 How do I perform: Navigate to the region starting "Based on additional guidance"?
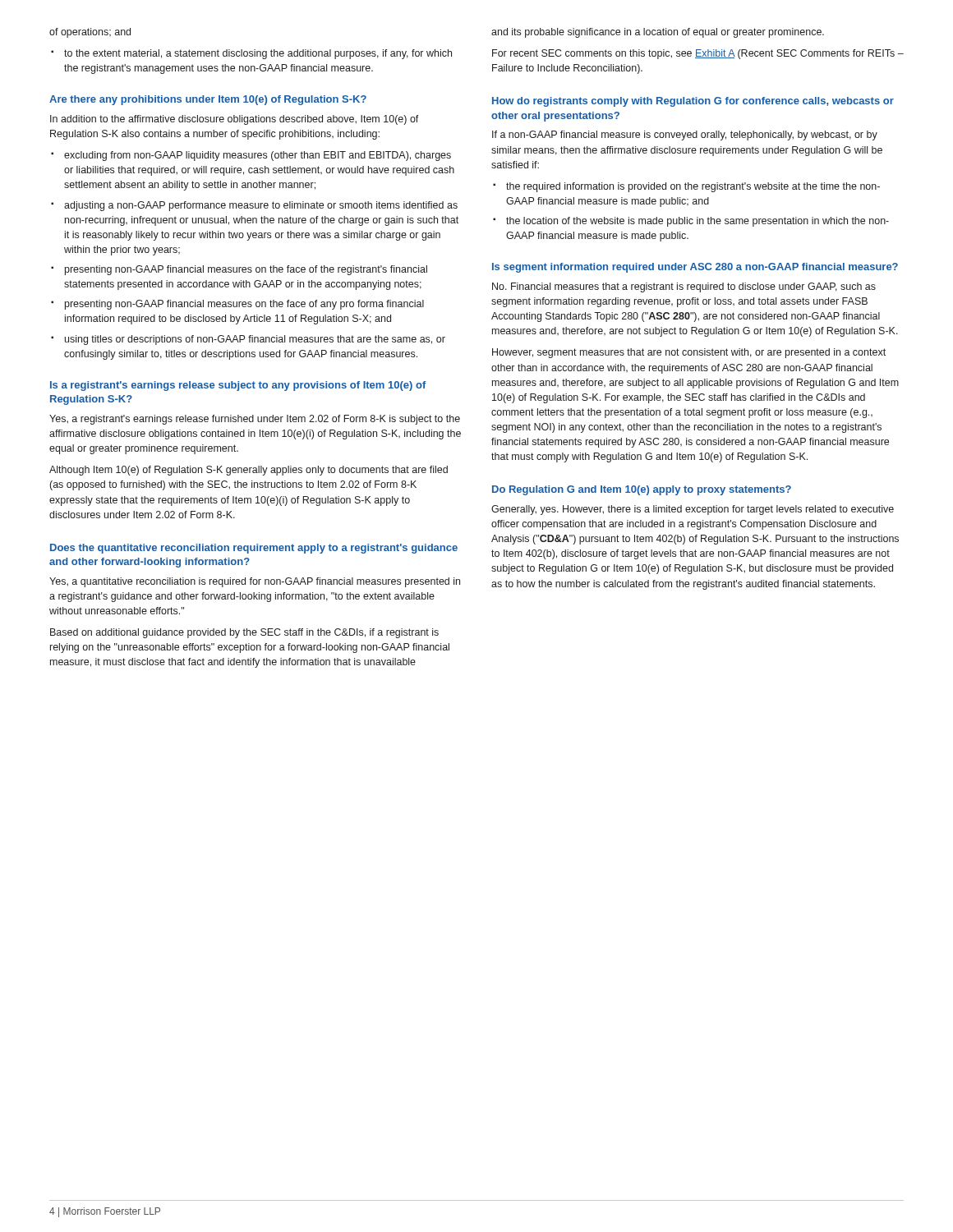tap(250, 647)
